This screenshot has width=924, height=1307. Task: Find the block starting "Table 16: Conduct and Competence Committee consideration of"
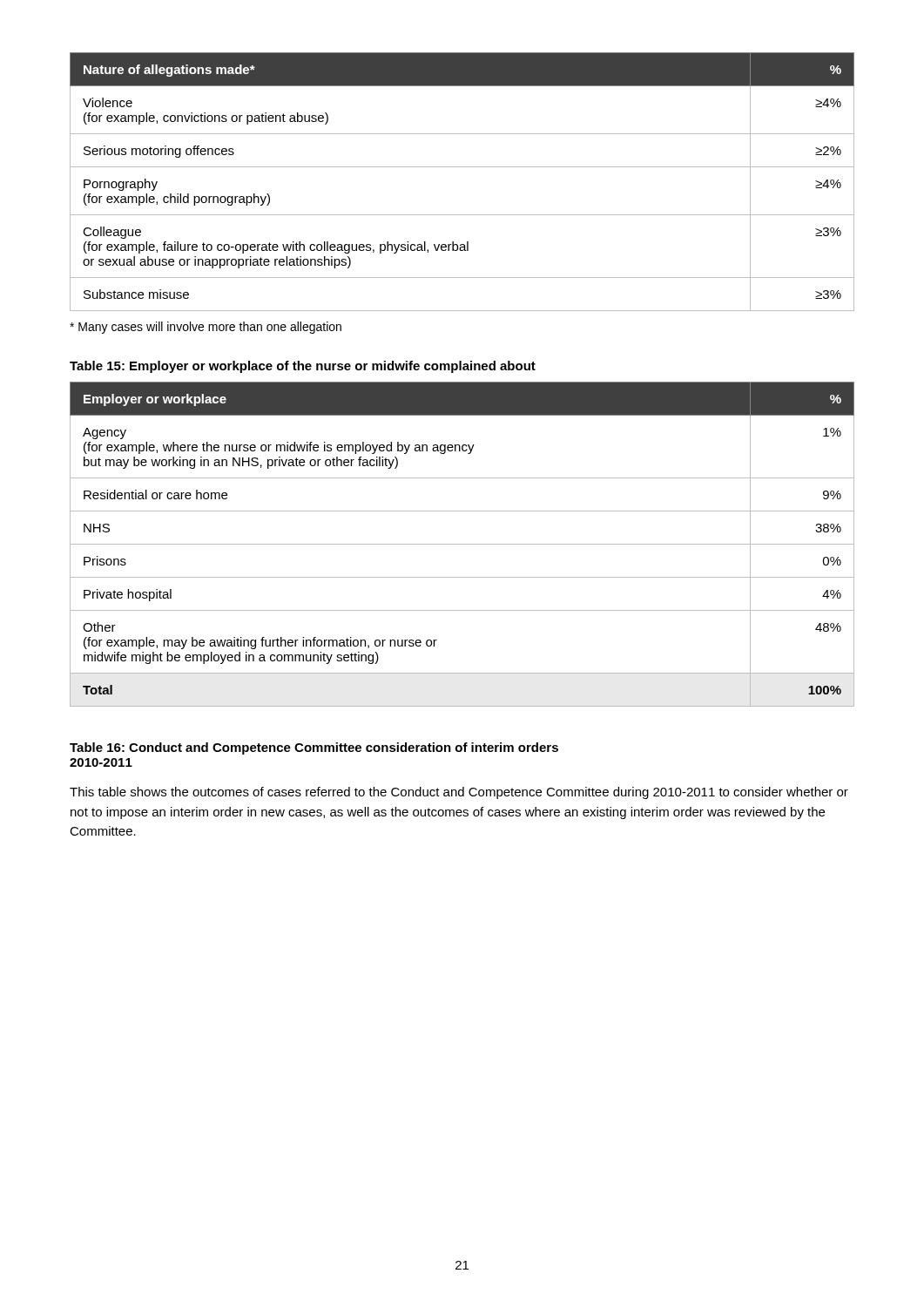[462, 755]
